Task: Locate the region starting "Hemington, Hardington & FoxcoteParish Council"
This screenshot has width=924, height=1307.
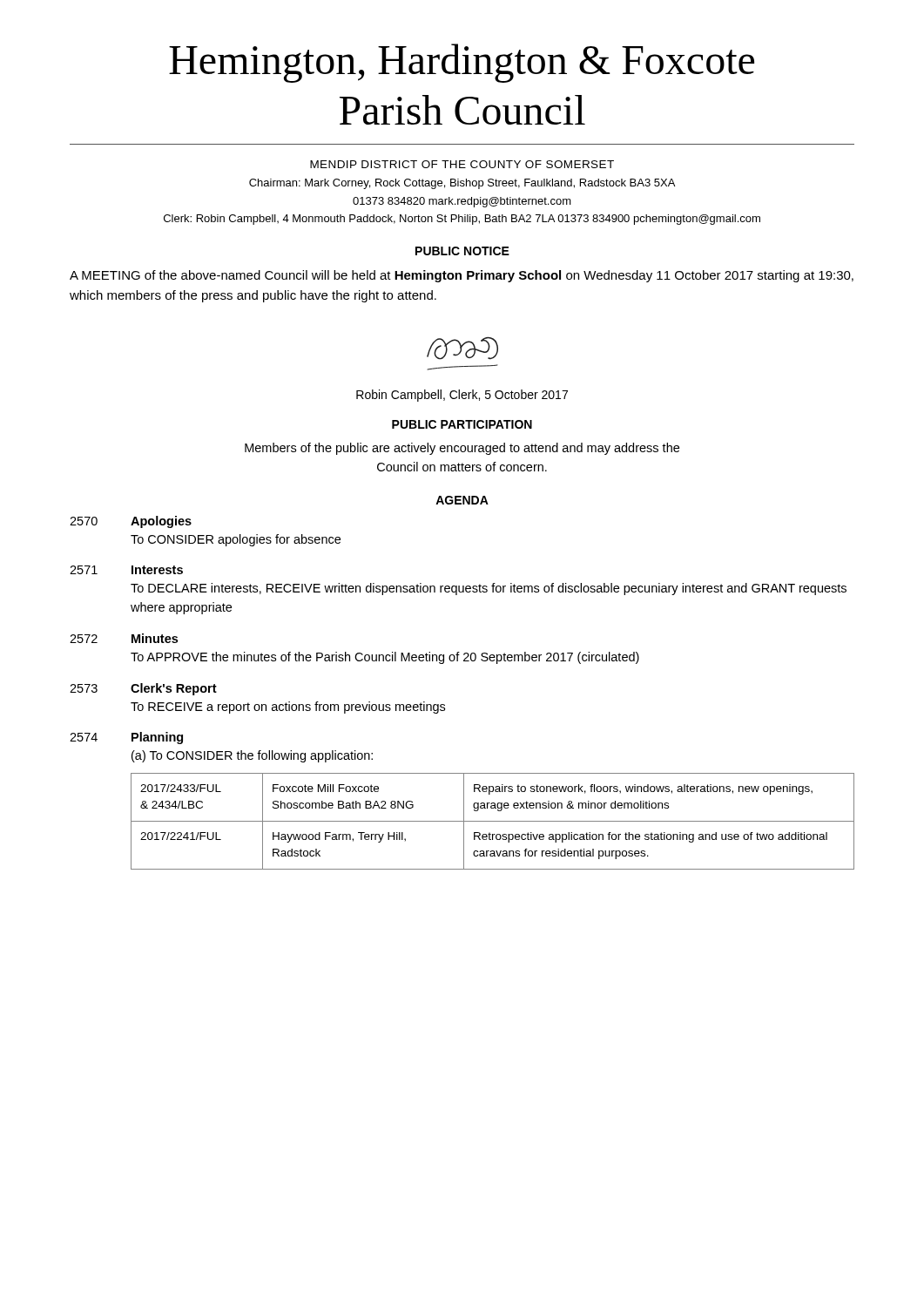Action: click(x=462, y=85)
